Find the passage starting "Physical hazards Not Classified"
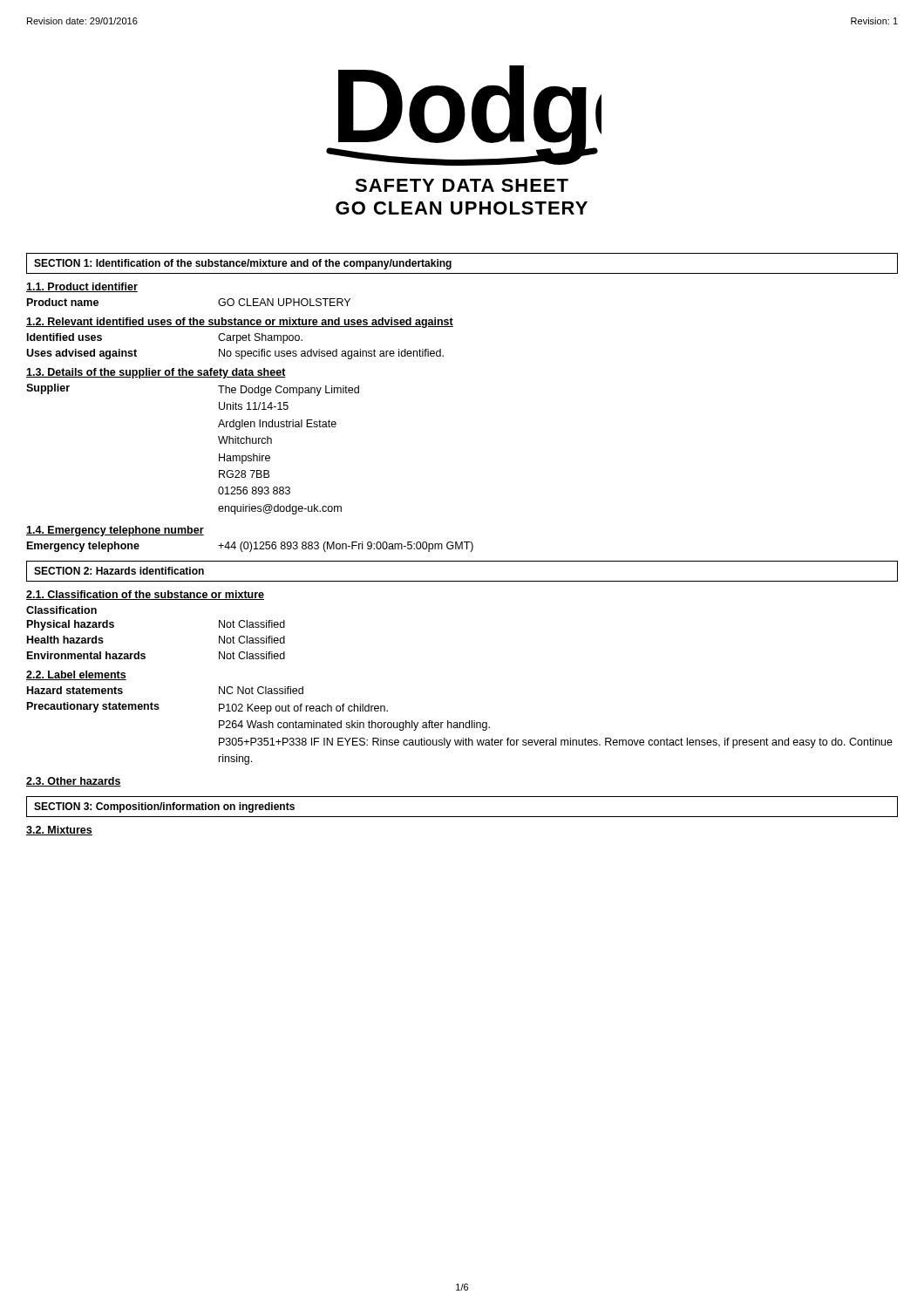 coord(75,625)
